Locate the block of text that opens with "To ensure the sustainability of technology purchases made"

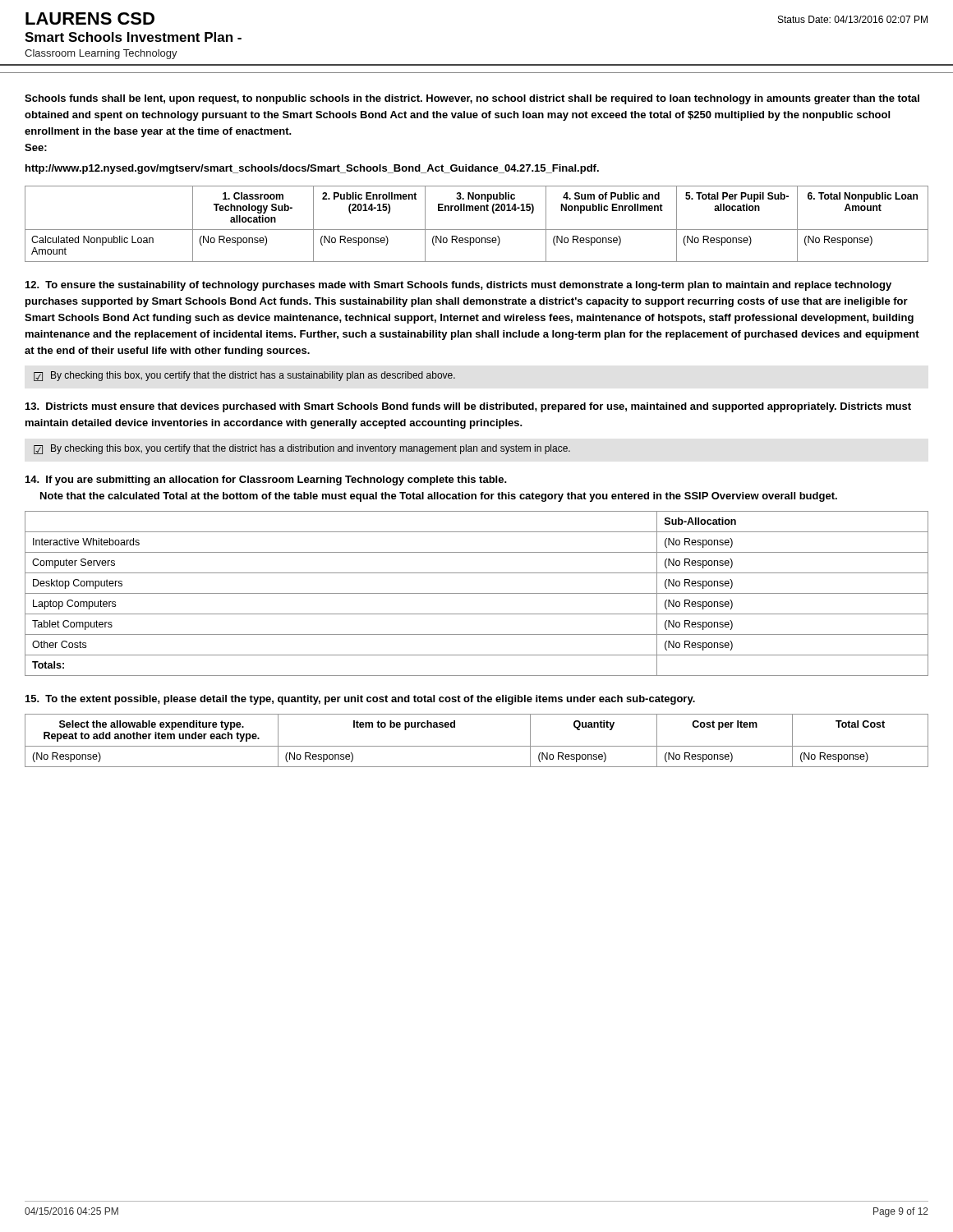coord(472,317)
